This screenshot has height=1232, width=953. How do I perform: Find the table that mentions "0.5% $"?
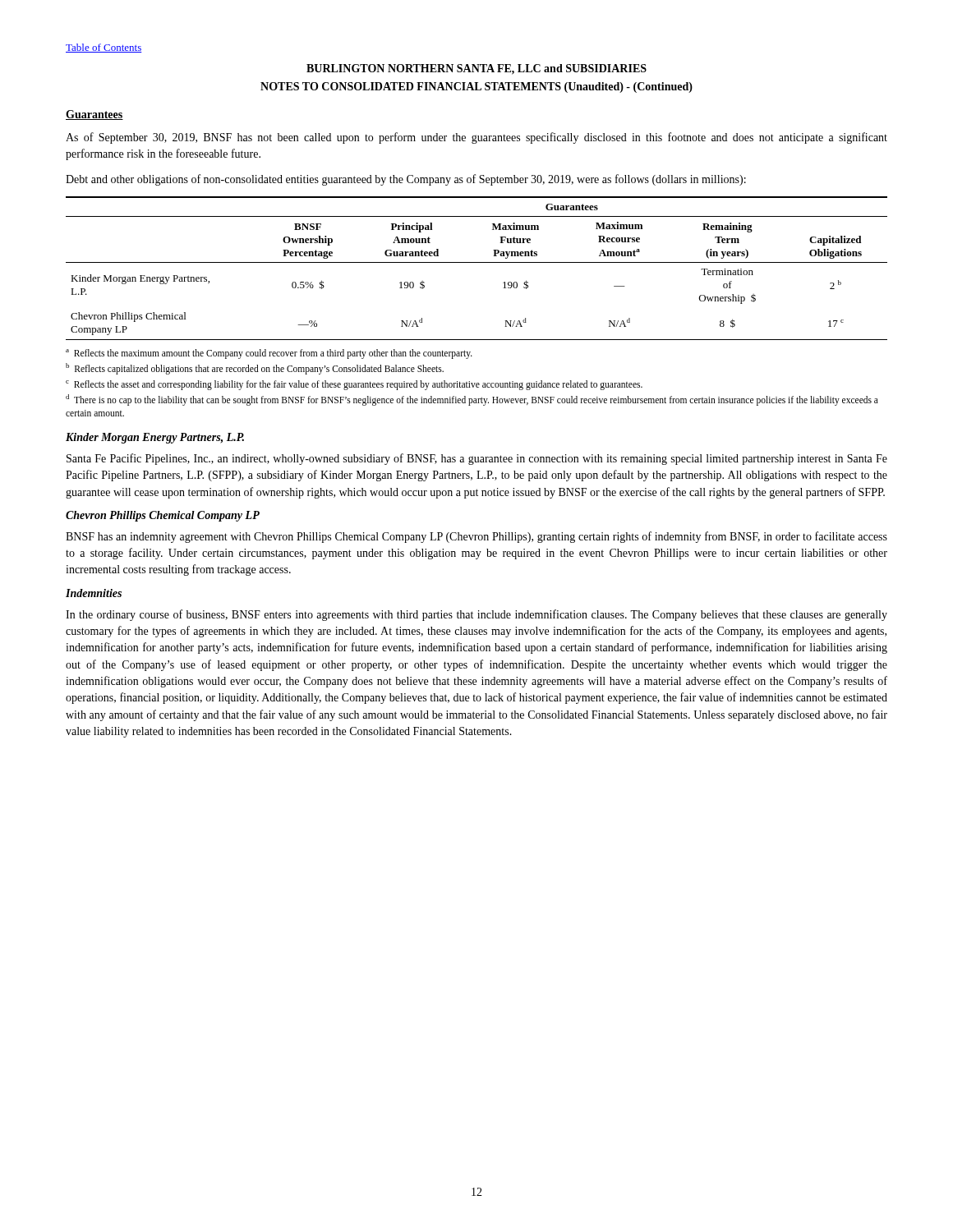point(476,268)
